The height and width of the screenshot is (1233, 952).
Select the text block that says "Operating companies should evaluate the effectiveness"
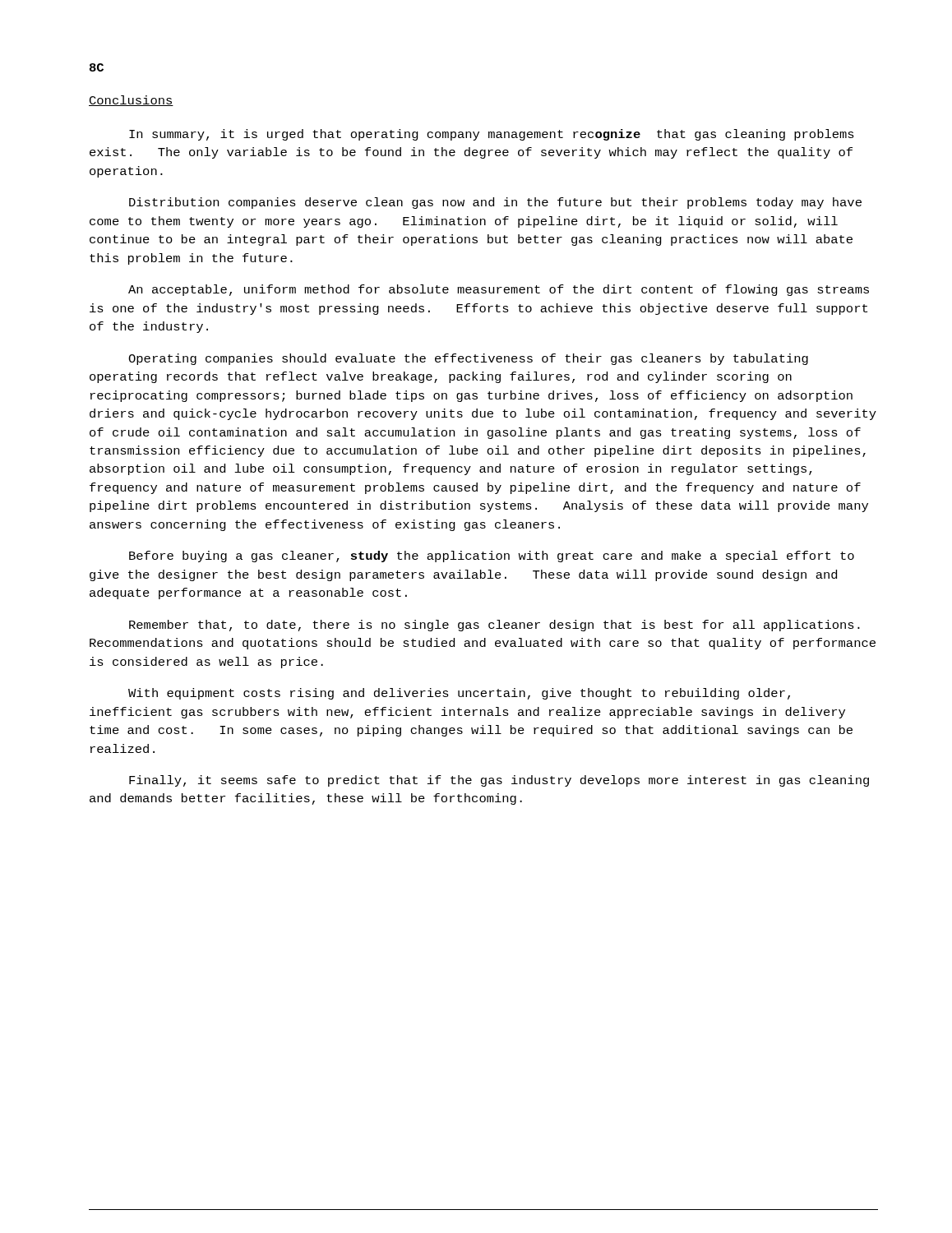(483, 442)
